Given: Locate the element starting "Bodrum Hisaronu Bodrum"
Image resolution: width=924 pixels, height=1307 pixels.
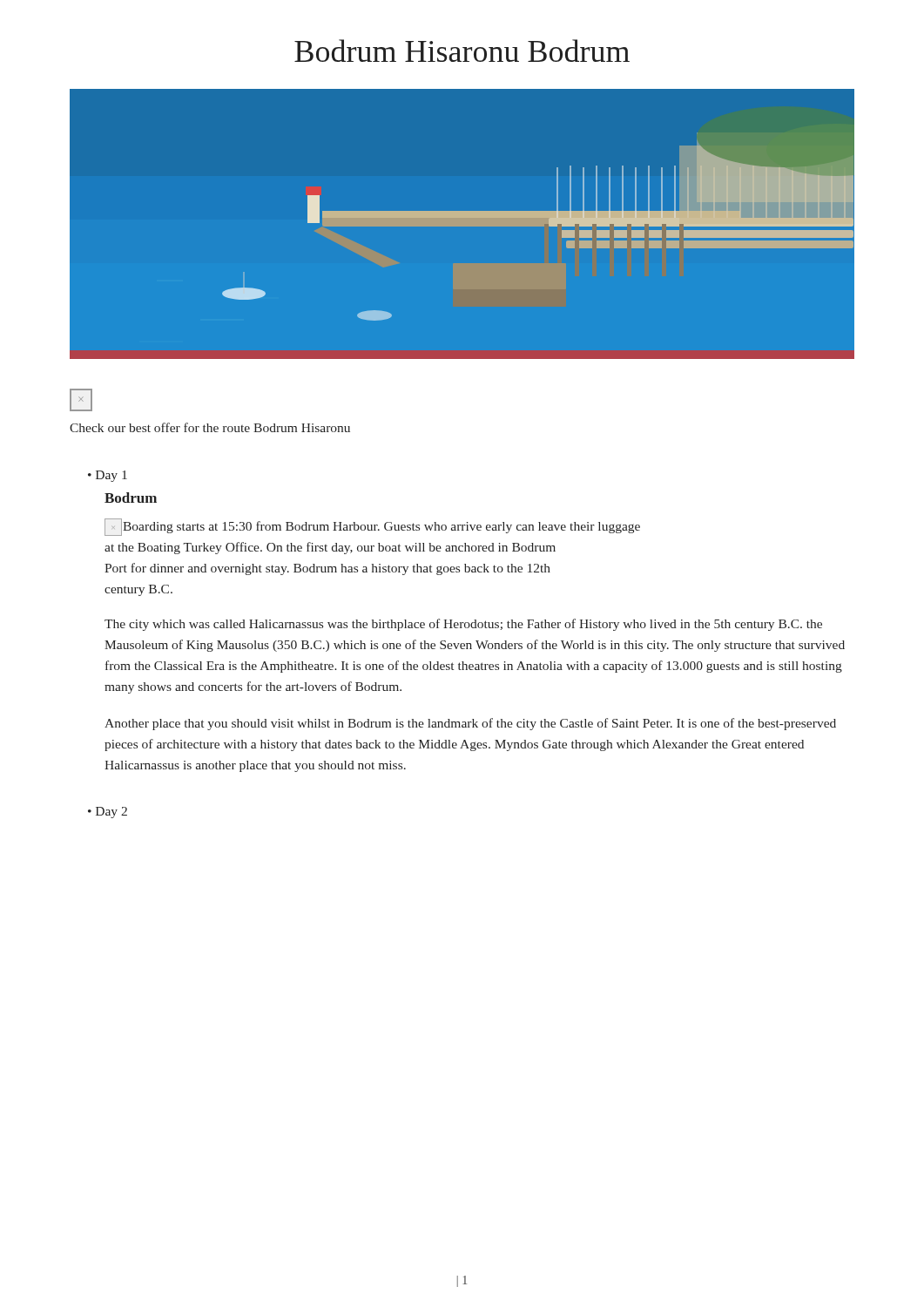Looking at the screenshot, I should tap(462, 51).
